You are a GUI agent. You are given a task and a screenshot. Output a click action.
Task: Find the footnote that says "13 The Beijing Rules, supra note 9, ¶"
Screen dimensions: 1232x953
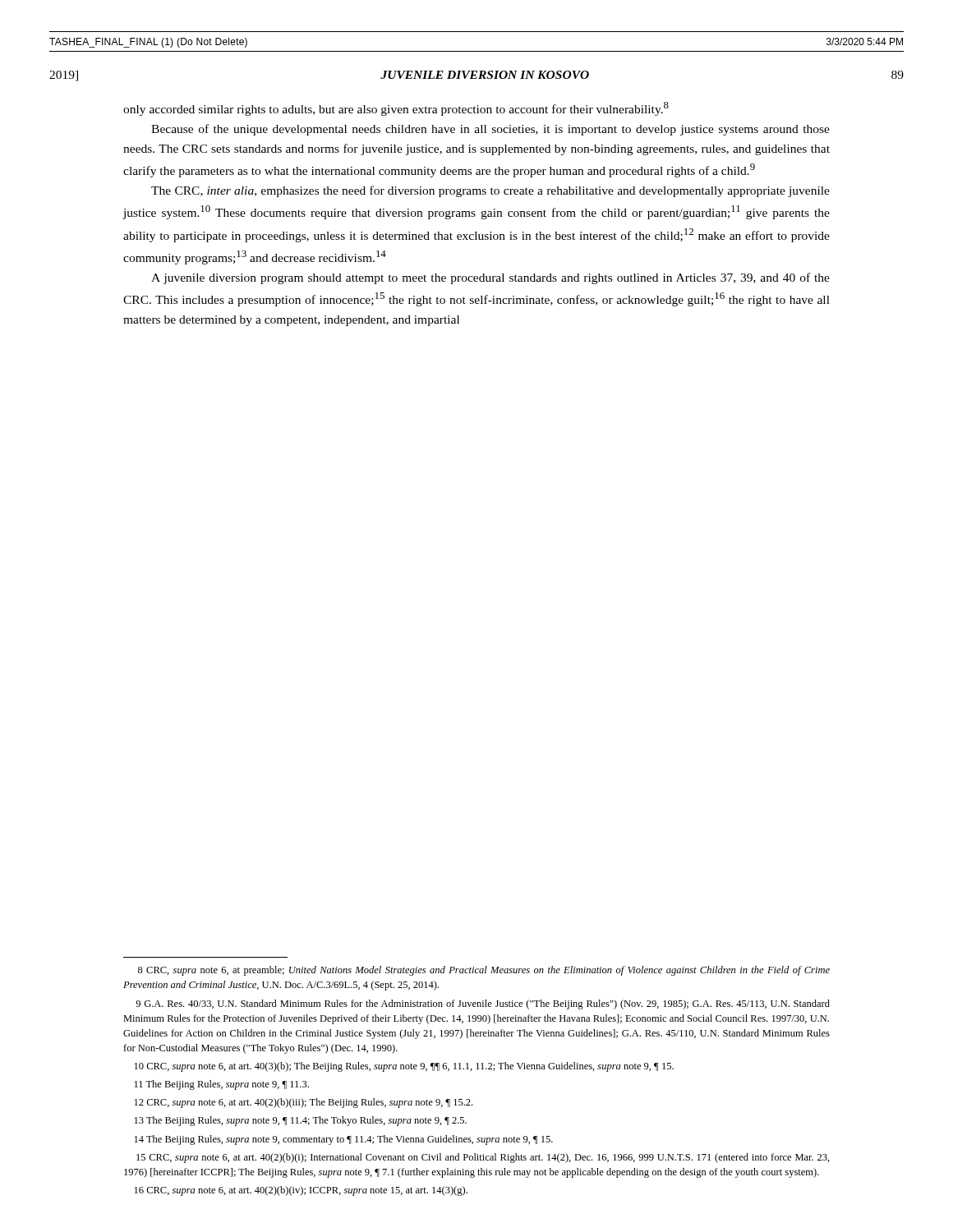295,1121
